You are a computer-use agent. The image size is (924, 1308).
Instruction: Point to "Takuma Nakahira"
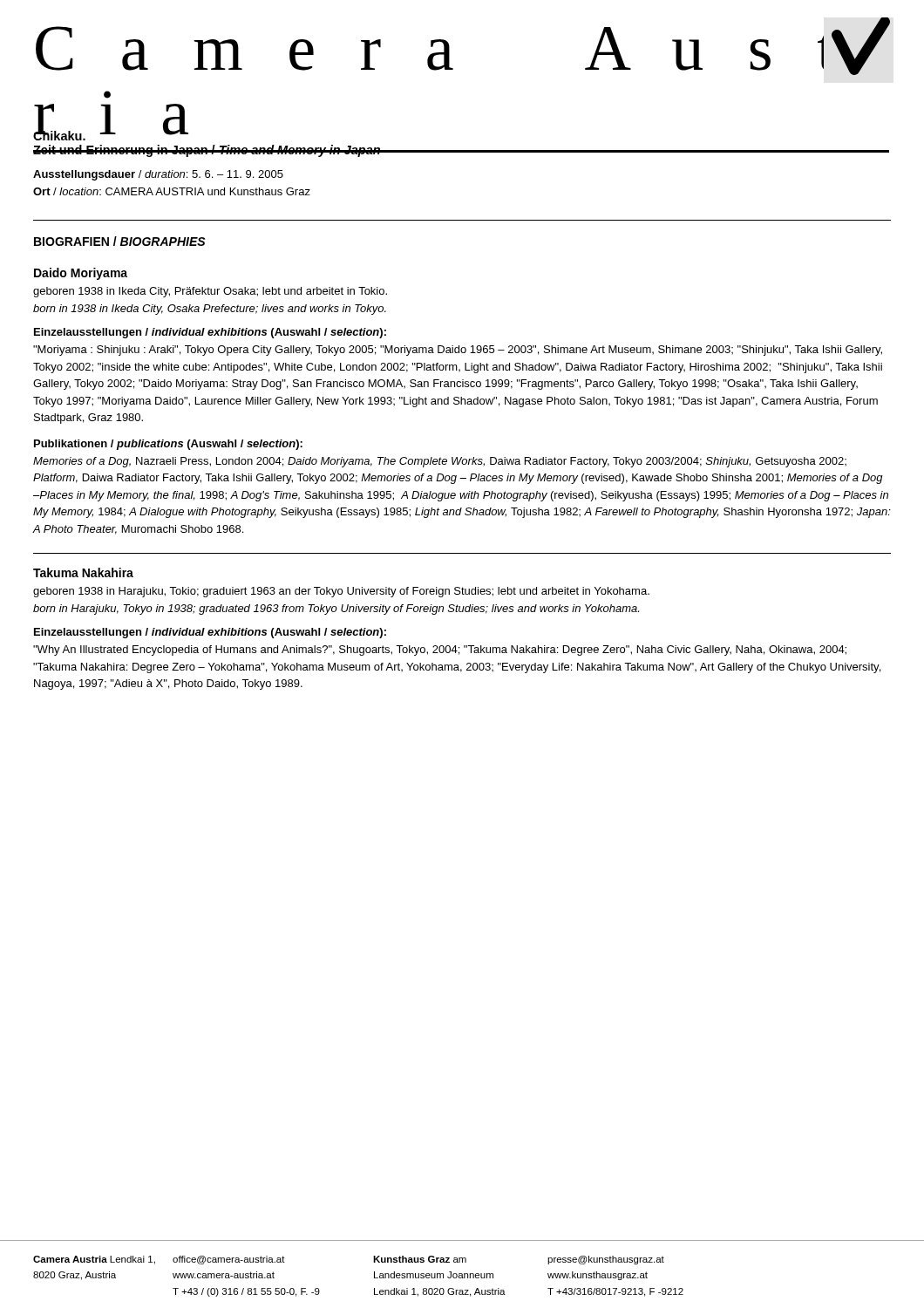tap(83, 573)
